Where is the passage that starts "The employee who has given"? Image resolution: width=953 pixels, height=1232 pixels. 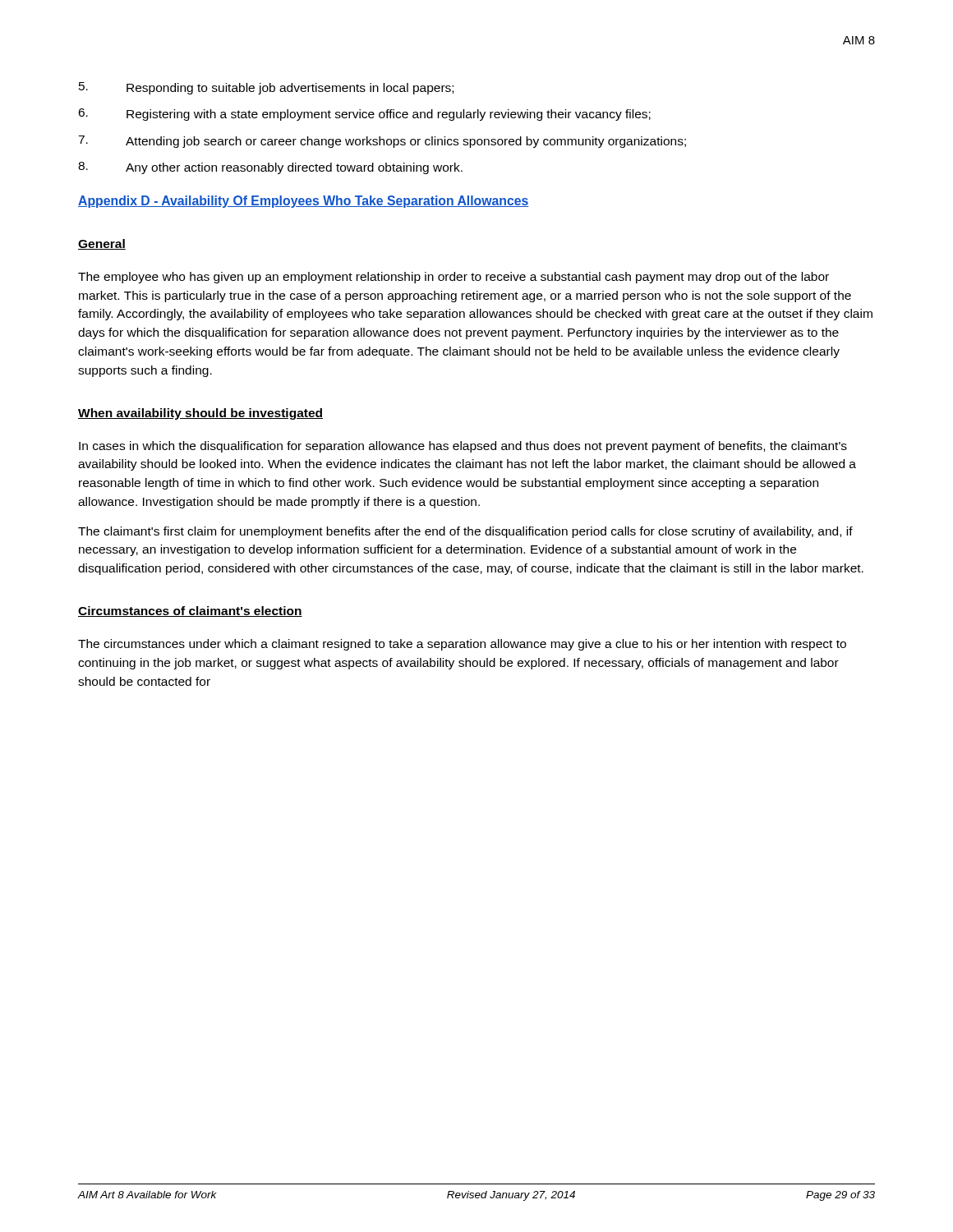(476, 323)
